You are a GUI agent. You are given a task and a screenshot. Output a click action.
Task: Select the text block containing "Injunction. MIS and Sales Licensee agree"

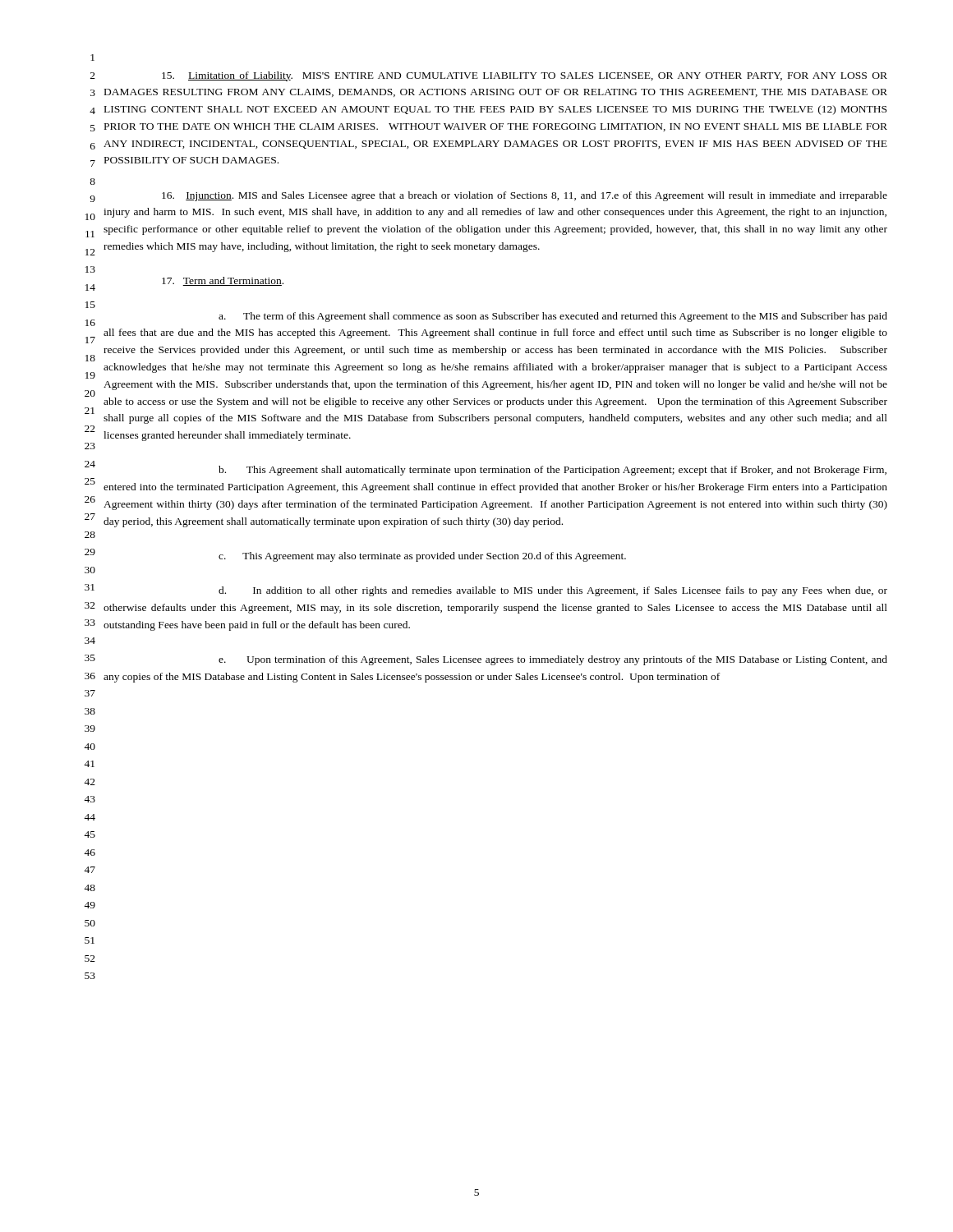[495, 221]
